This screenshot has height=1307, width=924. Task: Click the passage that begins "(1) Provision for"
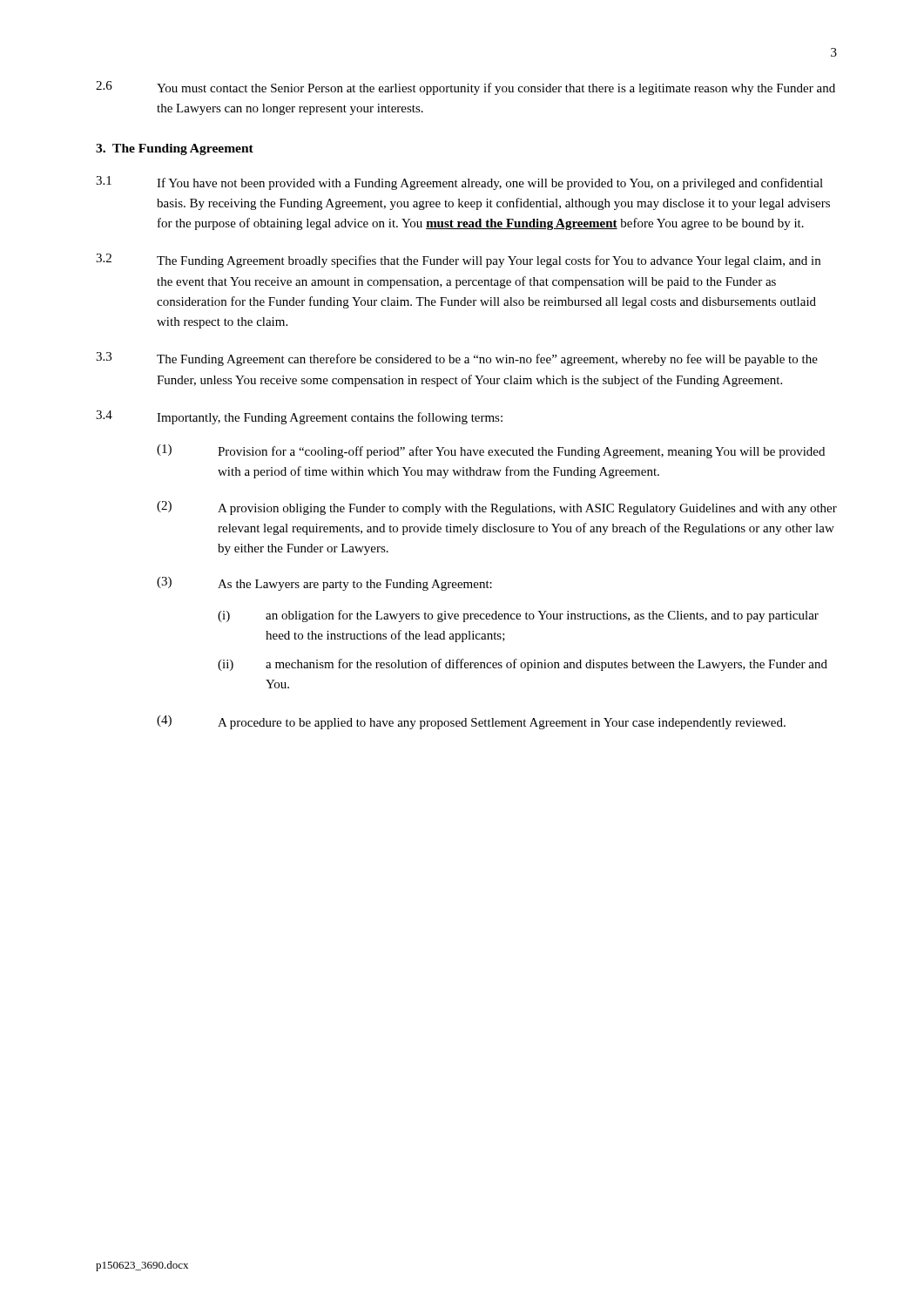[497, 462]
